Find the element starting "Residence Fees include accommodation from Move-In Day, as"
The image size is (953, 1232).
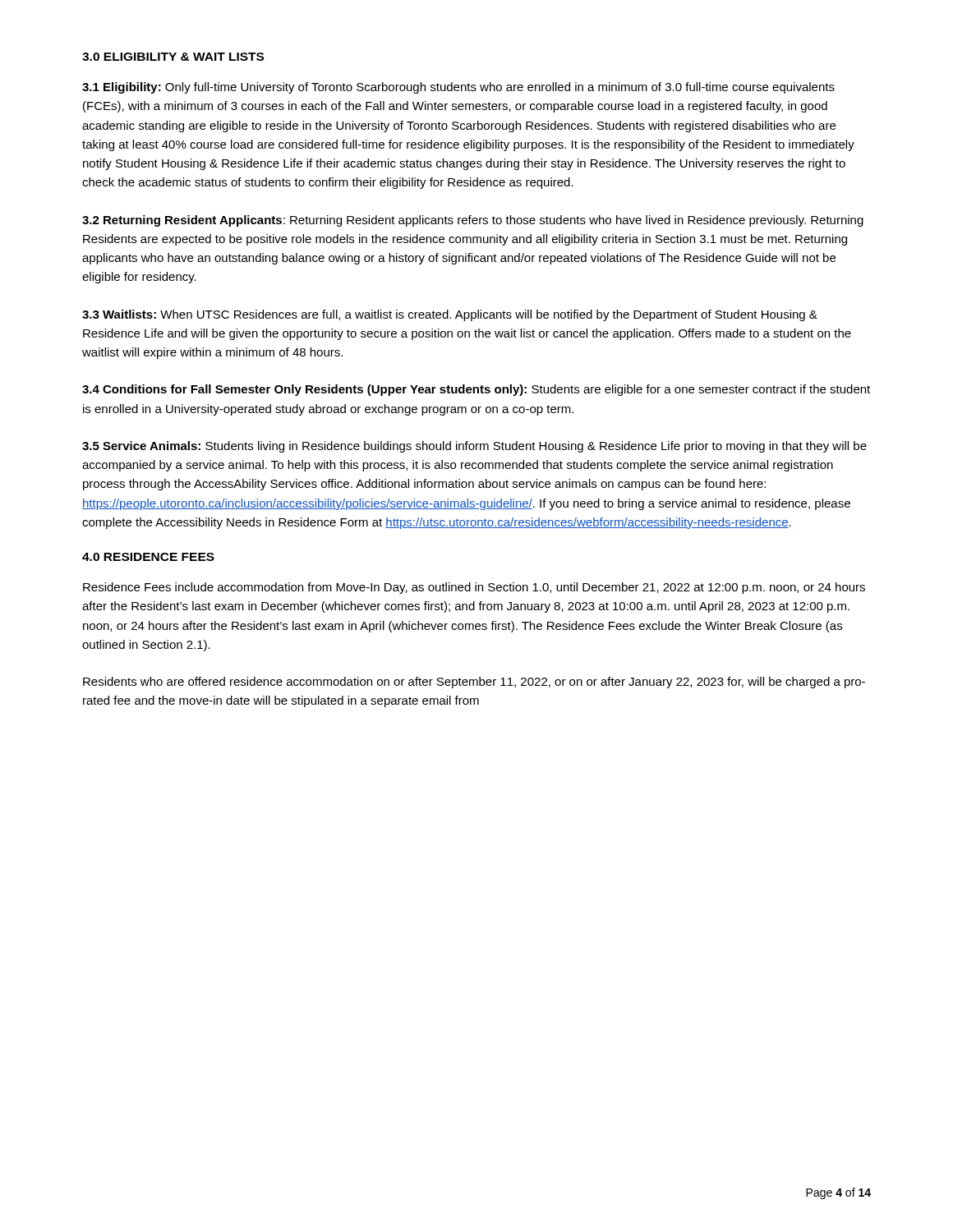[474, 616]
